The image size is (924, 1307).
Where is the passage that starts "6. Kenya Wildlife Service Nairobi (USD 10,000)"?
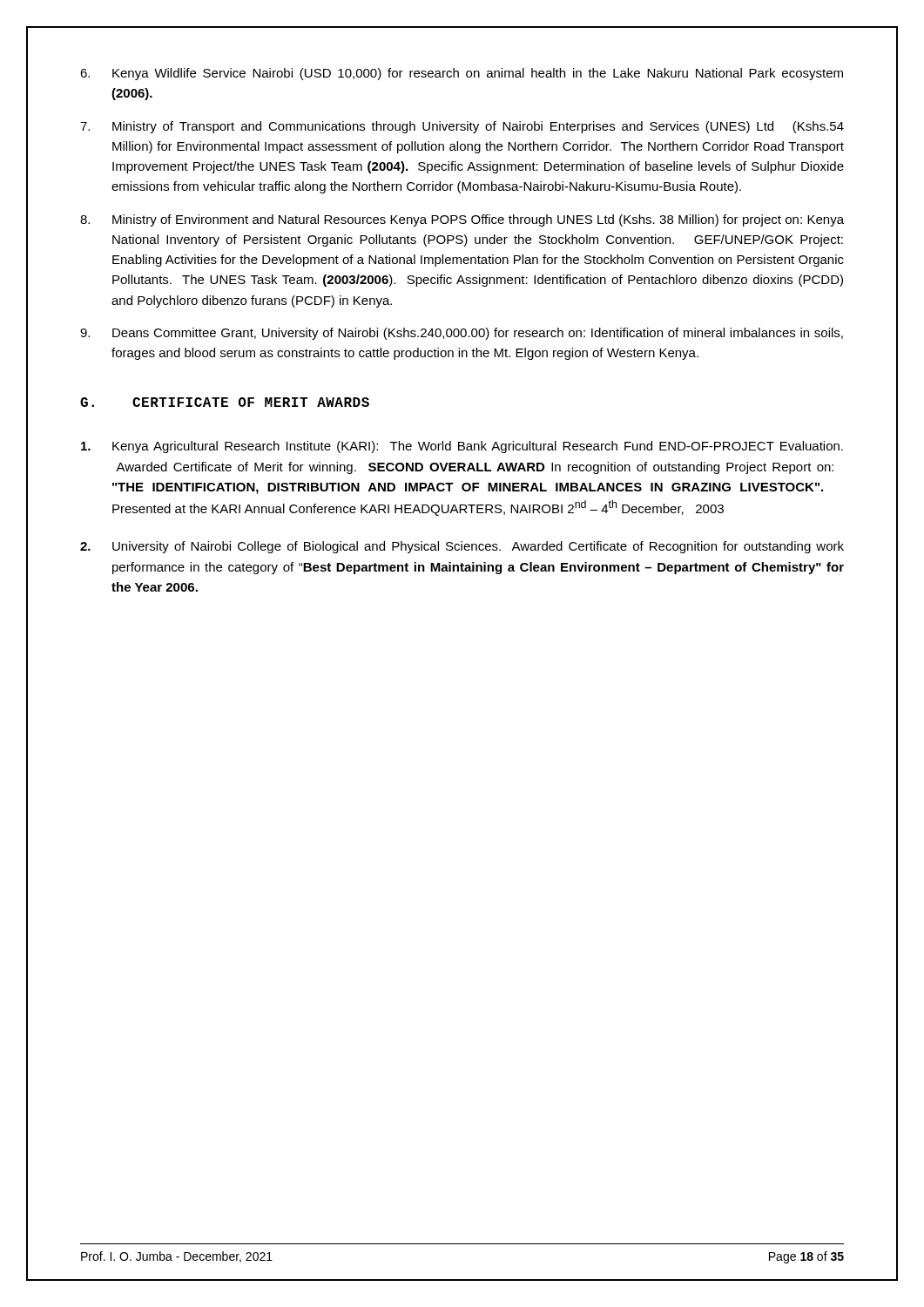(462, 83)
